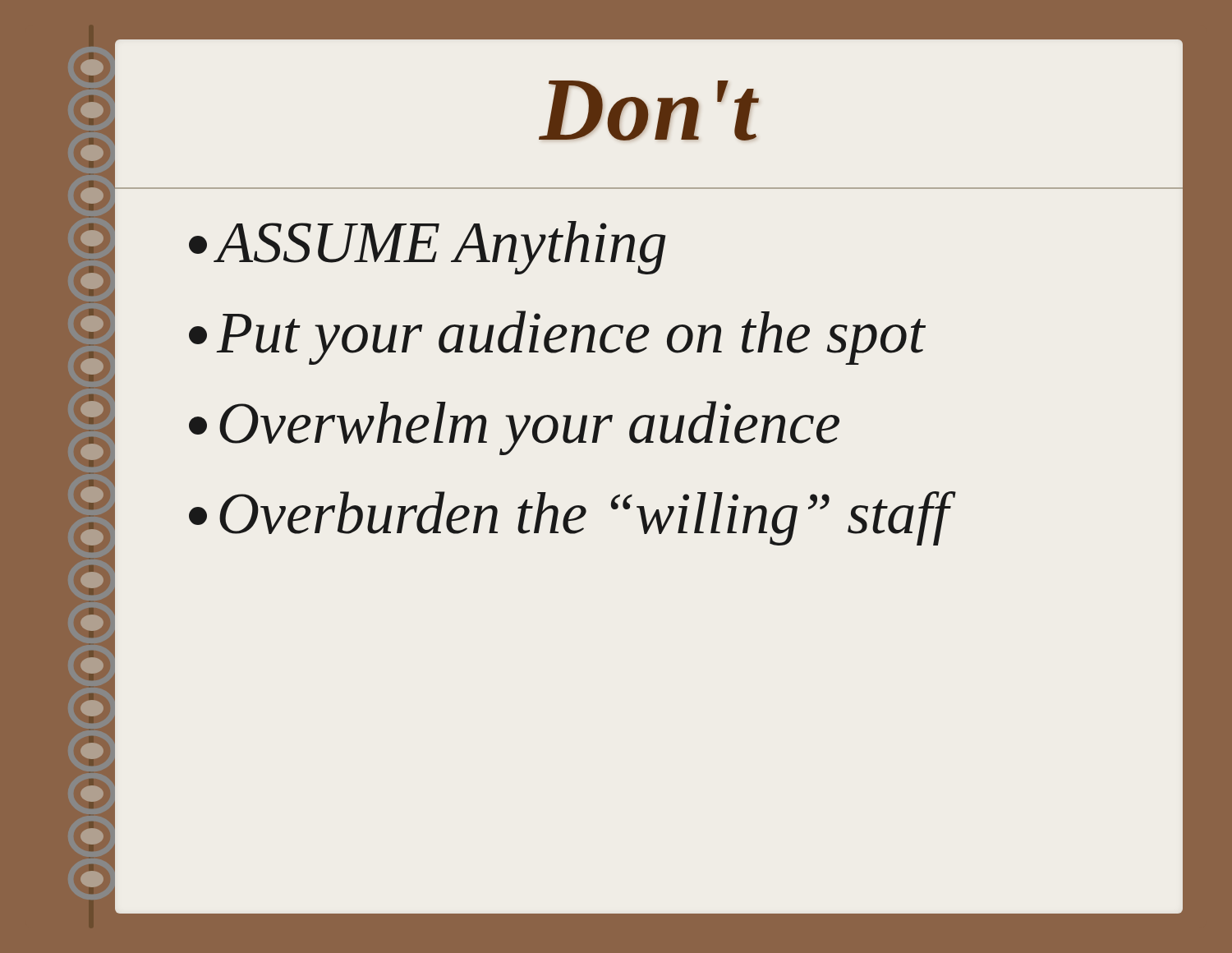Navigate to the region starting "Put your audience on the"

[557, 333]
